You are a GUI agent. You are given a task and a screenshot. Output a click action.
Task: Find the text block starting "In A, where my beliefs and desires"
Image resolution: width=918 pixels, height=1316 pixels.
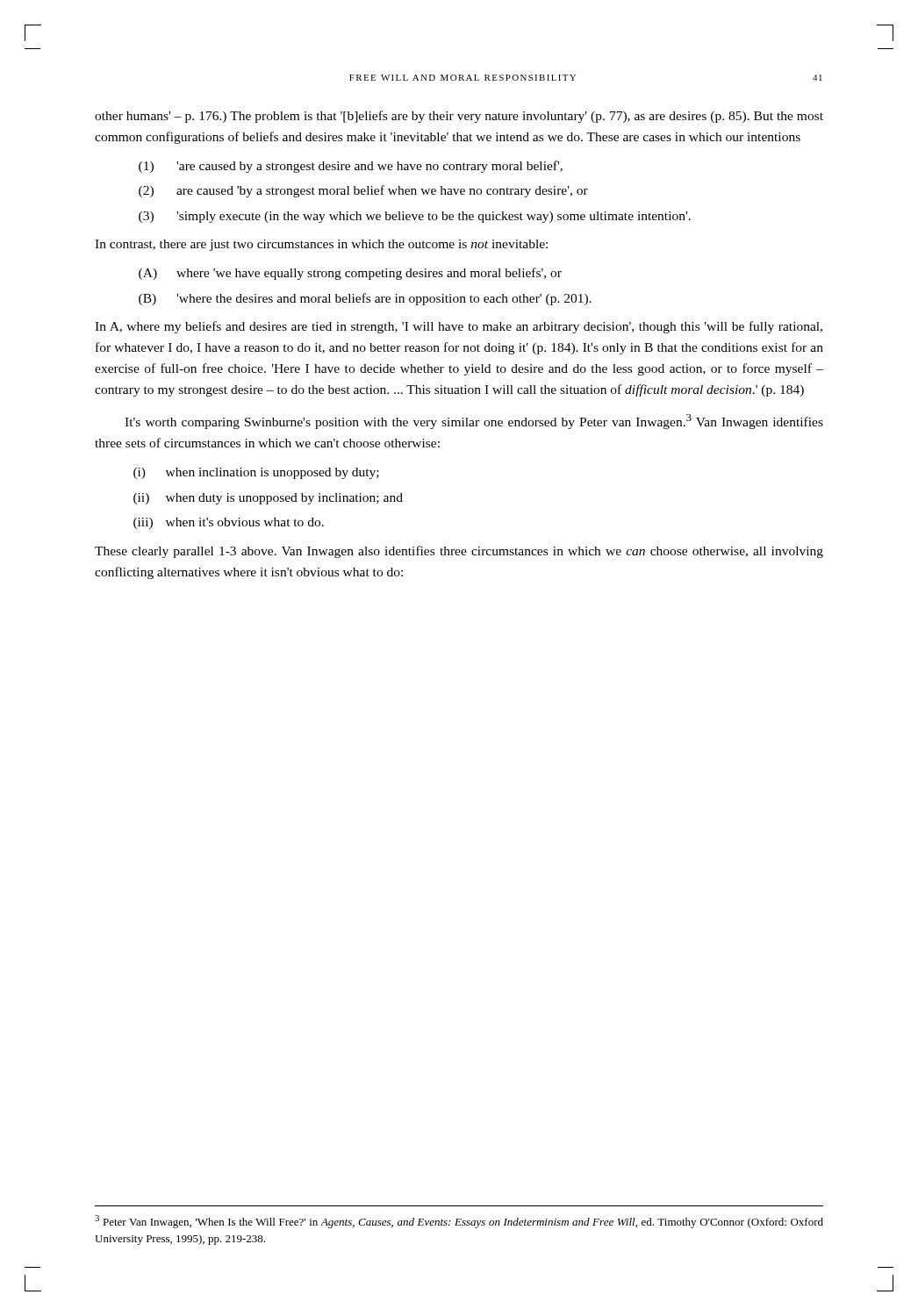pos(459,358)
